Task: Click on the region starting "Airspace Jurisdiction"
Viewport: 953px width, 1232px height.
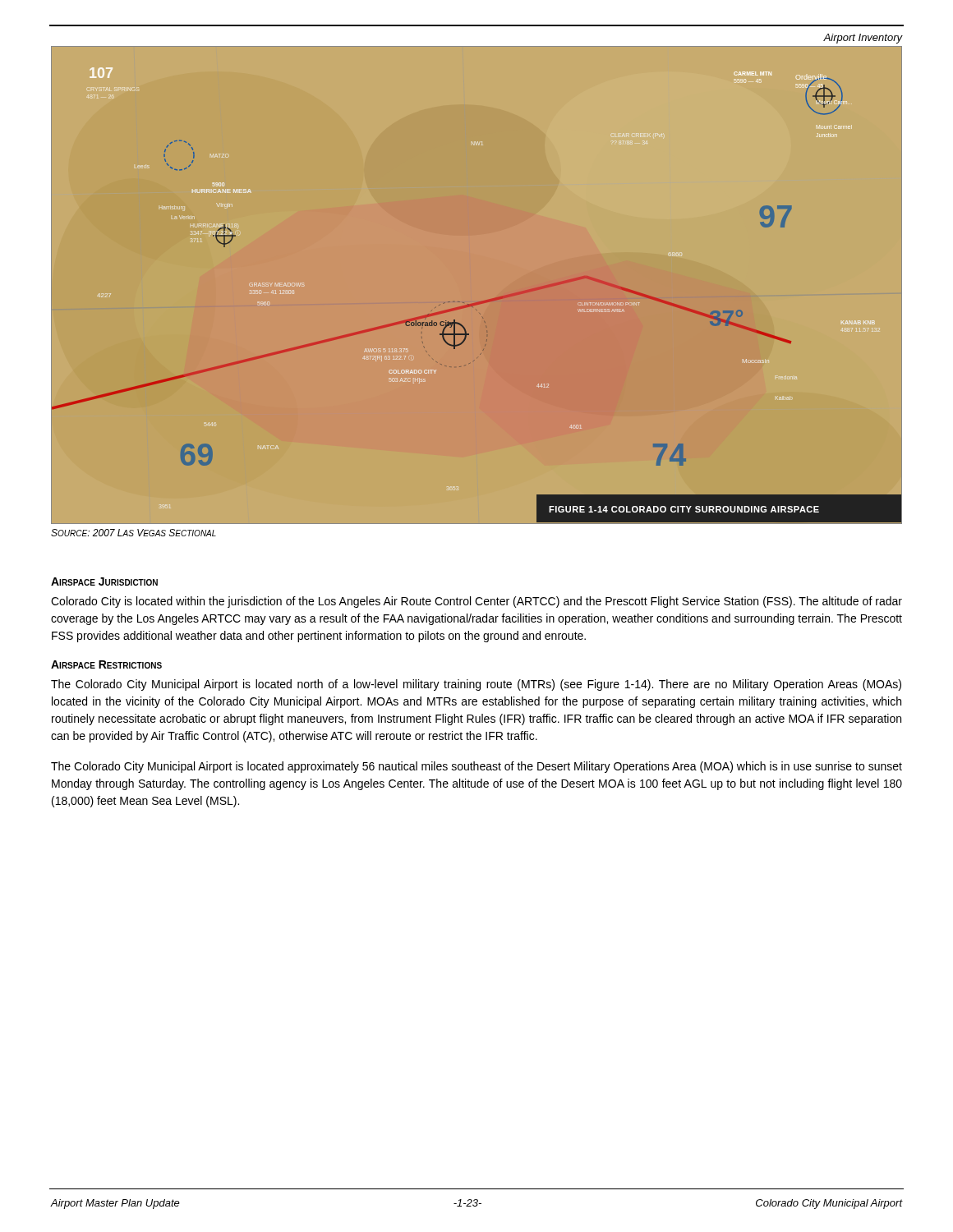Action: click(x=104, y=582)
